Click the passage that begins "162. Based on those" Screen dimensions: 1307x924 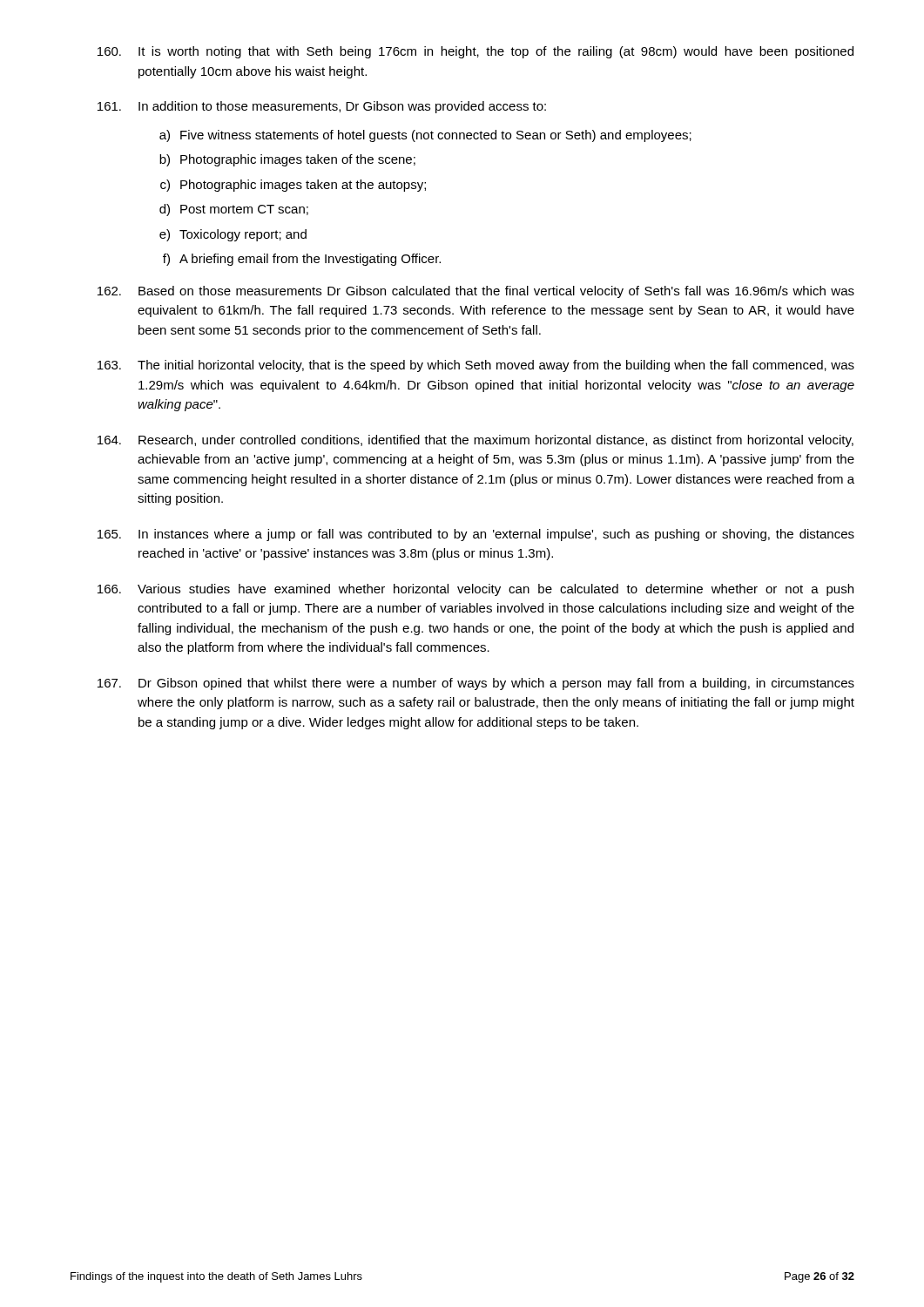pyautogui.click(x=462, y=310)
